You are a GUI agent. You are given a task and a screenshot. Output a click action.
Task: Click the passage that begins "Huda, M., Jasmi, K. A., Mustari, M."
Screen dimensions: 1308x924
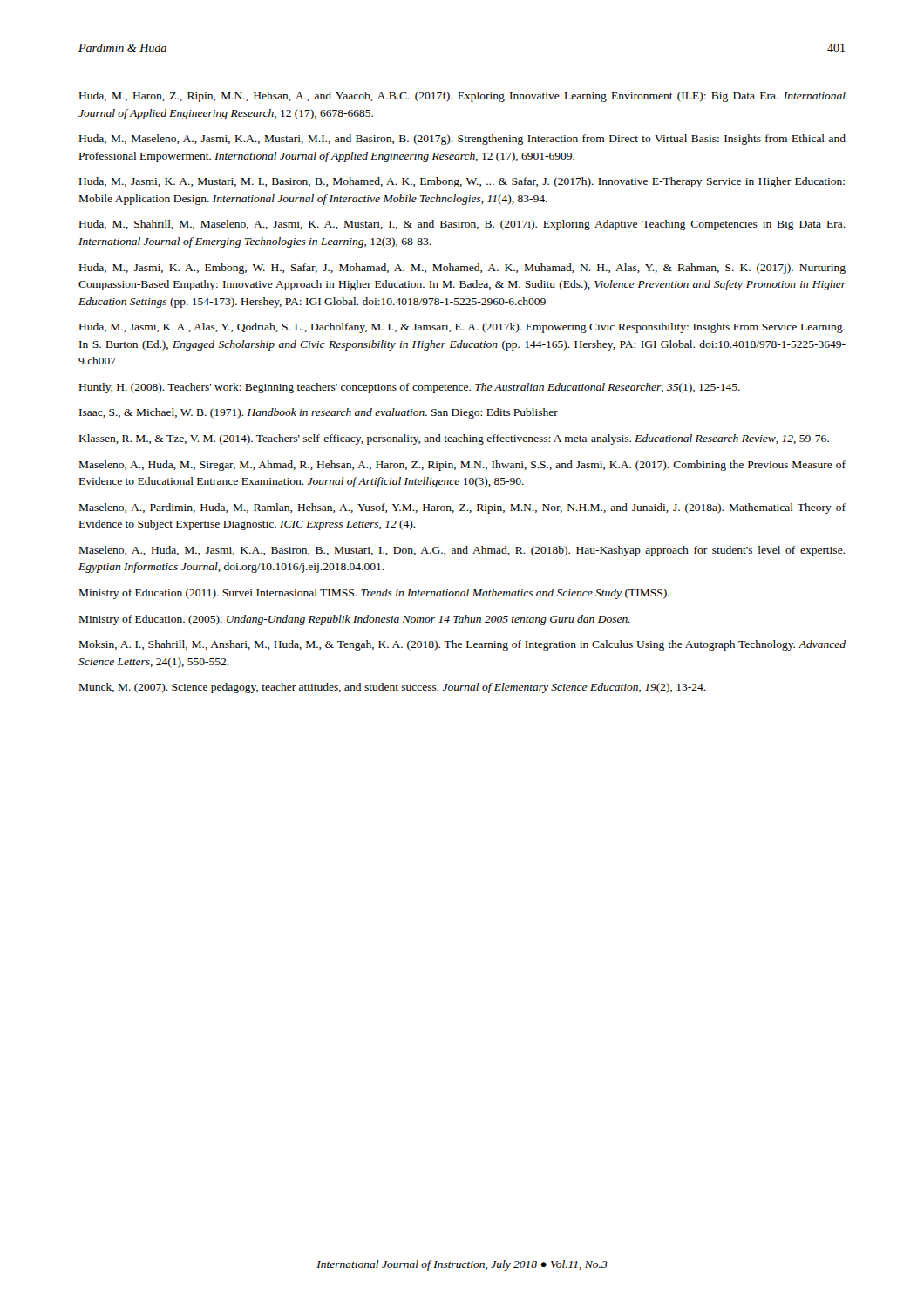pyautogui.click(x=462, y=190)
